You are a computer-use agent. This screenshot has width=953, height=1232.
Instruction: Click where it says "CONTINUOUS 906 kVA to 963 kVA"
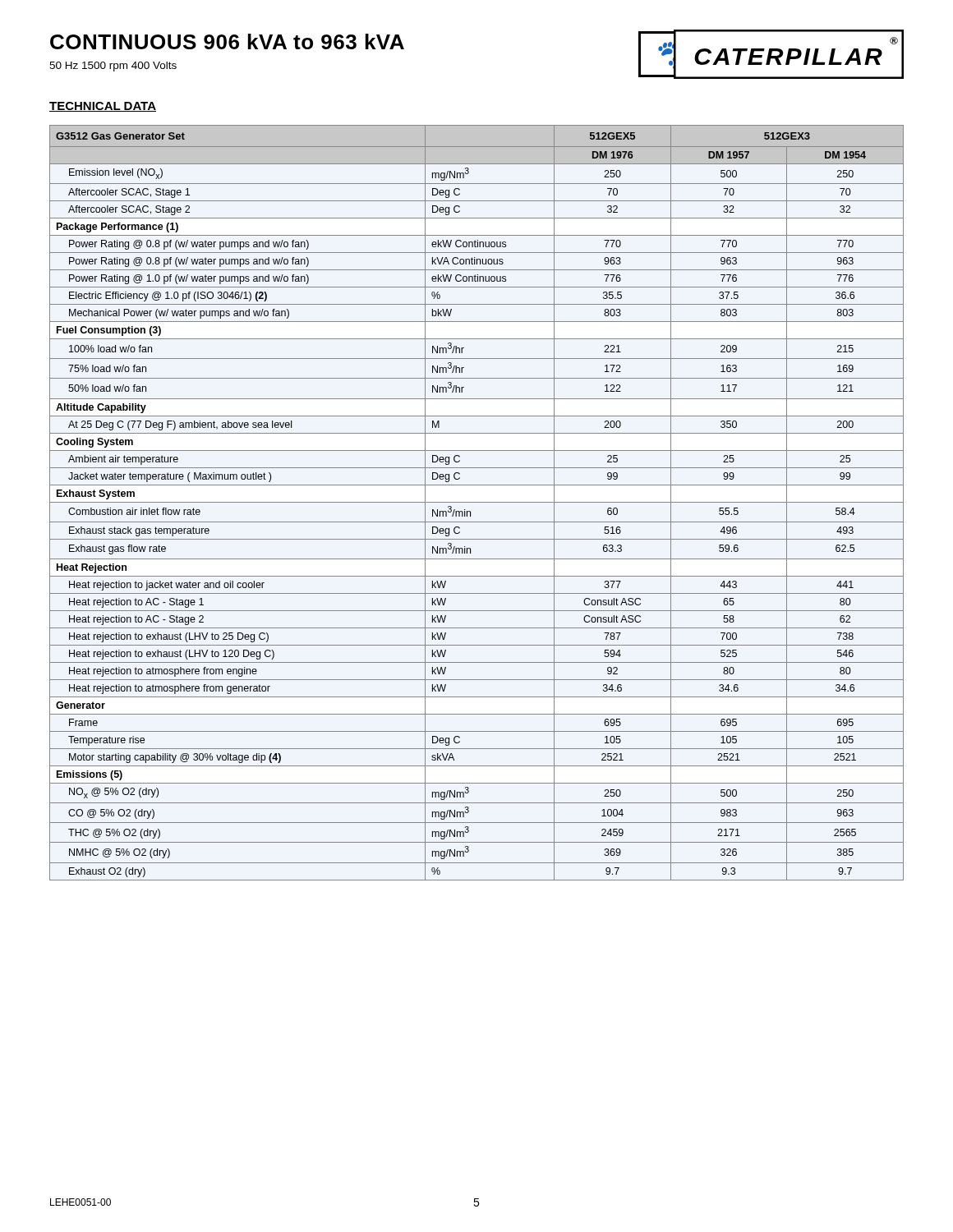tap(227, 42)
